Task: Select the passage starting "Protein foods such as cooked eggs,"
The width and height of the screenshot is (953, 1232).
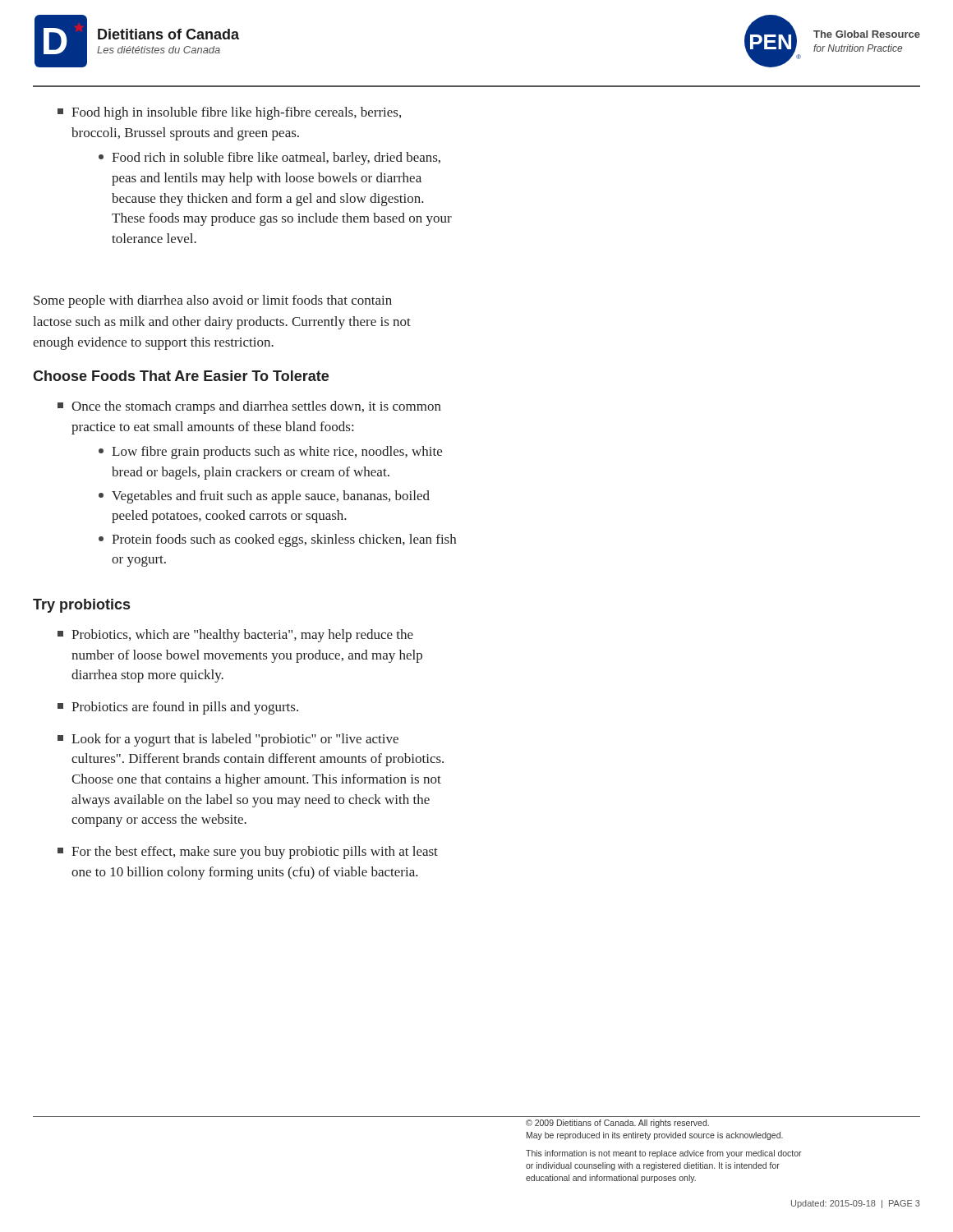Action: (278, 550)
